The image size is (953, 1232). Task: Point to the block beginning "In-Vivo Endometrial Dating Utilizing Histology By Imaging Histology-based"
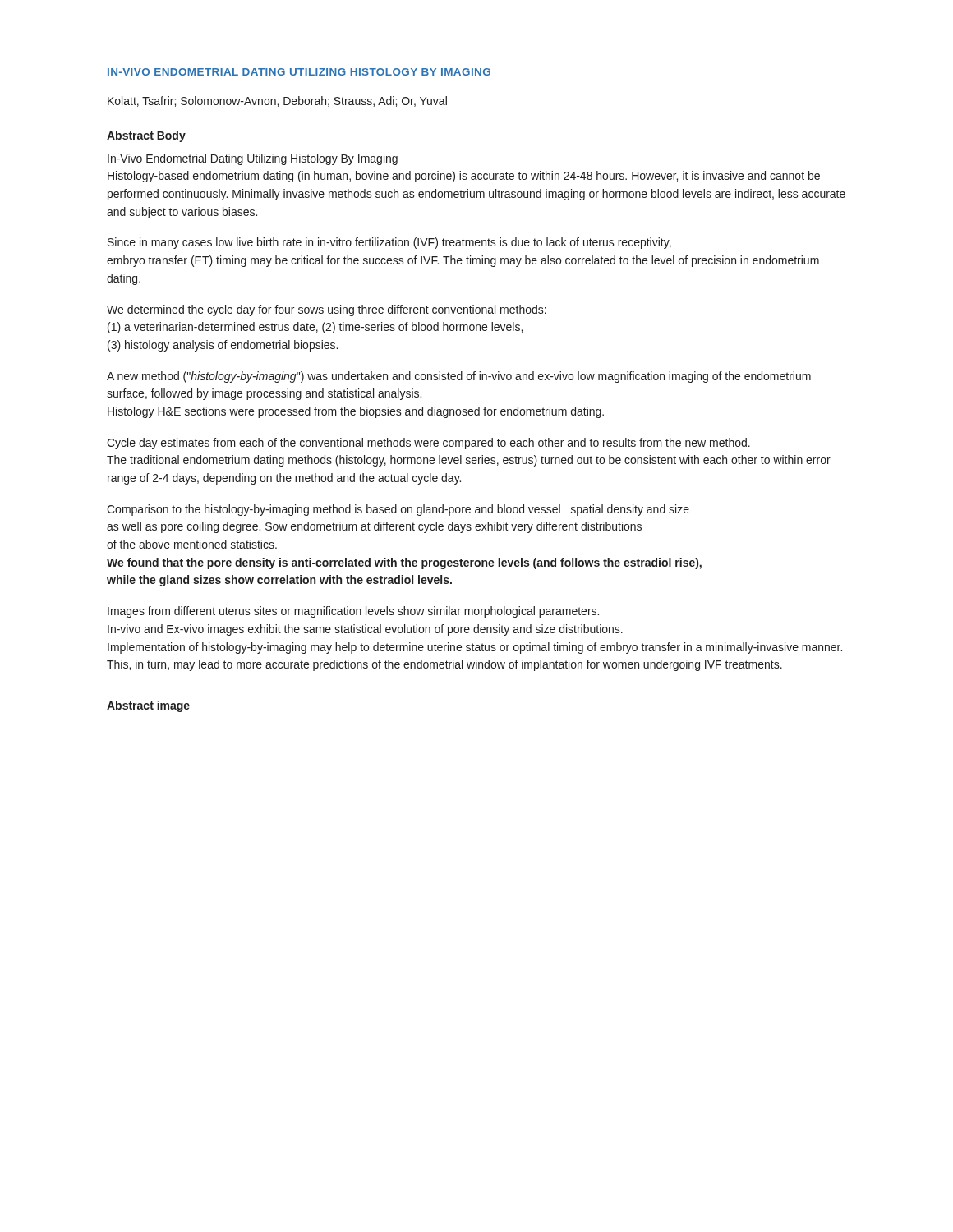[x=476, y=185]
